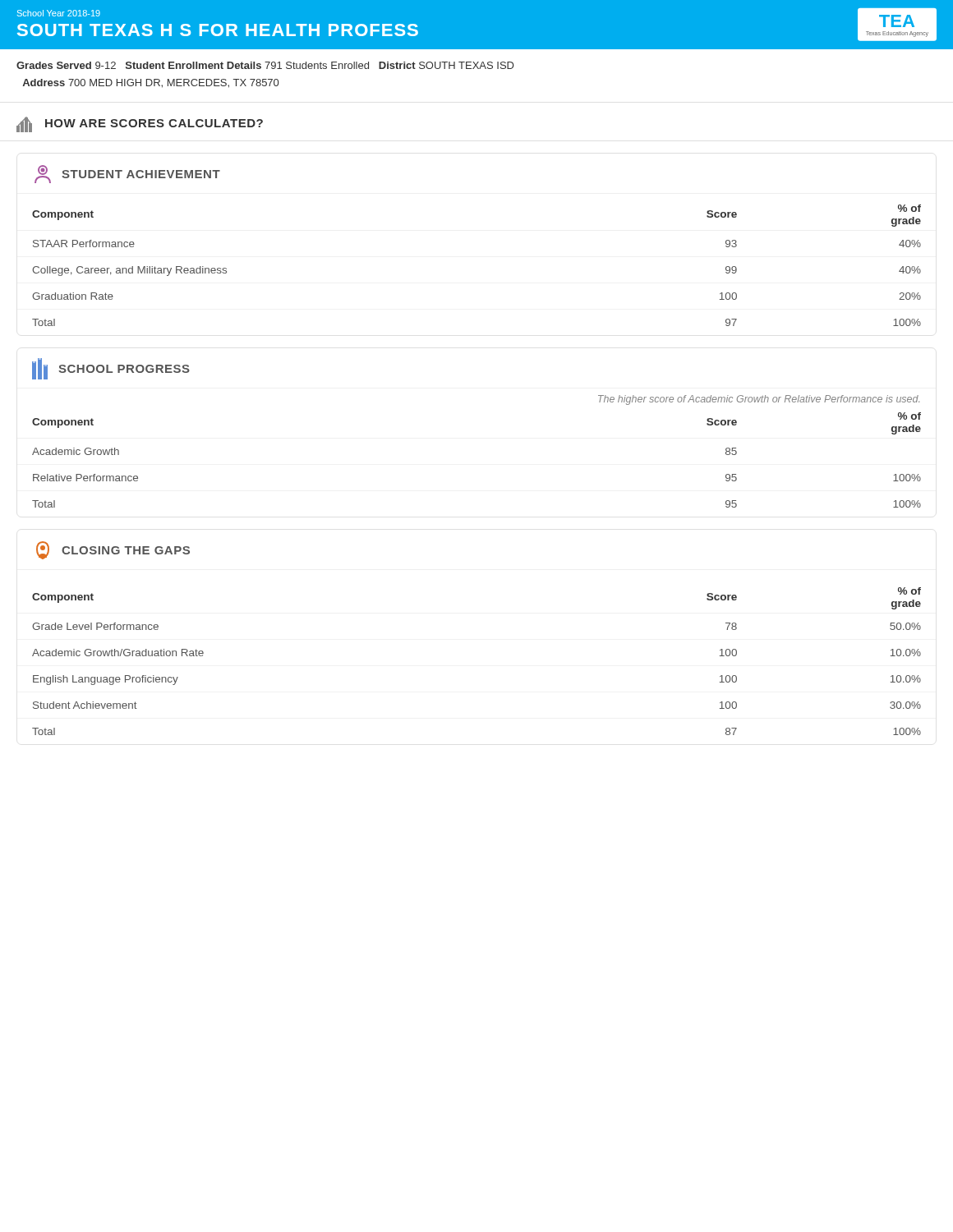
Task: Point to the region starting "CLOSING THE GAPS"
Action: [x=111, y=550]
